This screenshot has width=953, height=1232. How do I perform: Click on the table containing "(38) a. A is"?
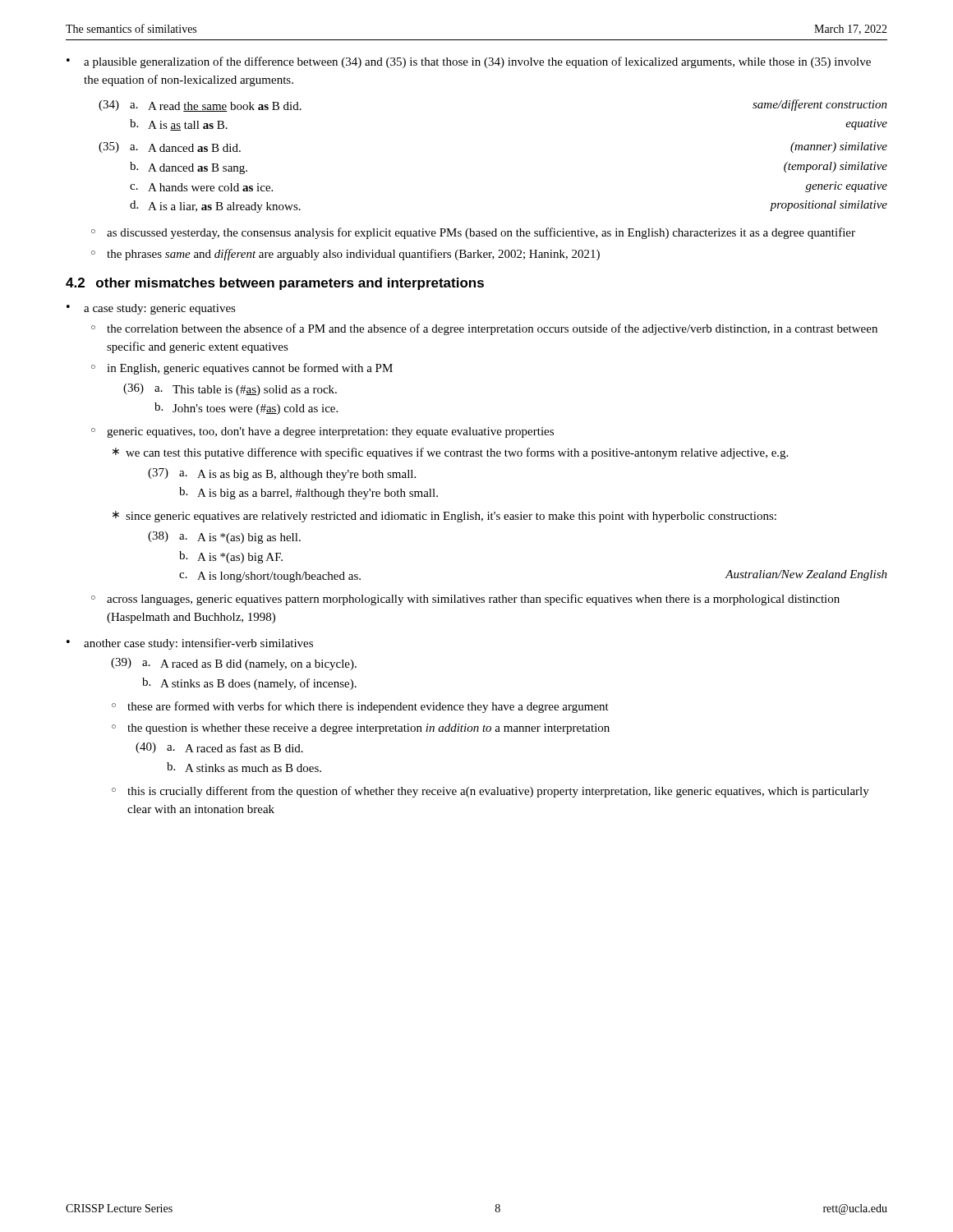(x=518, y=557)
